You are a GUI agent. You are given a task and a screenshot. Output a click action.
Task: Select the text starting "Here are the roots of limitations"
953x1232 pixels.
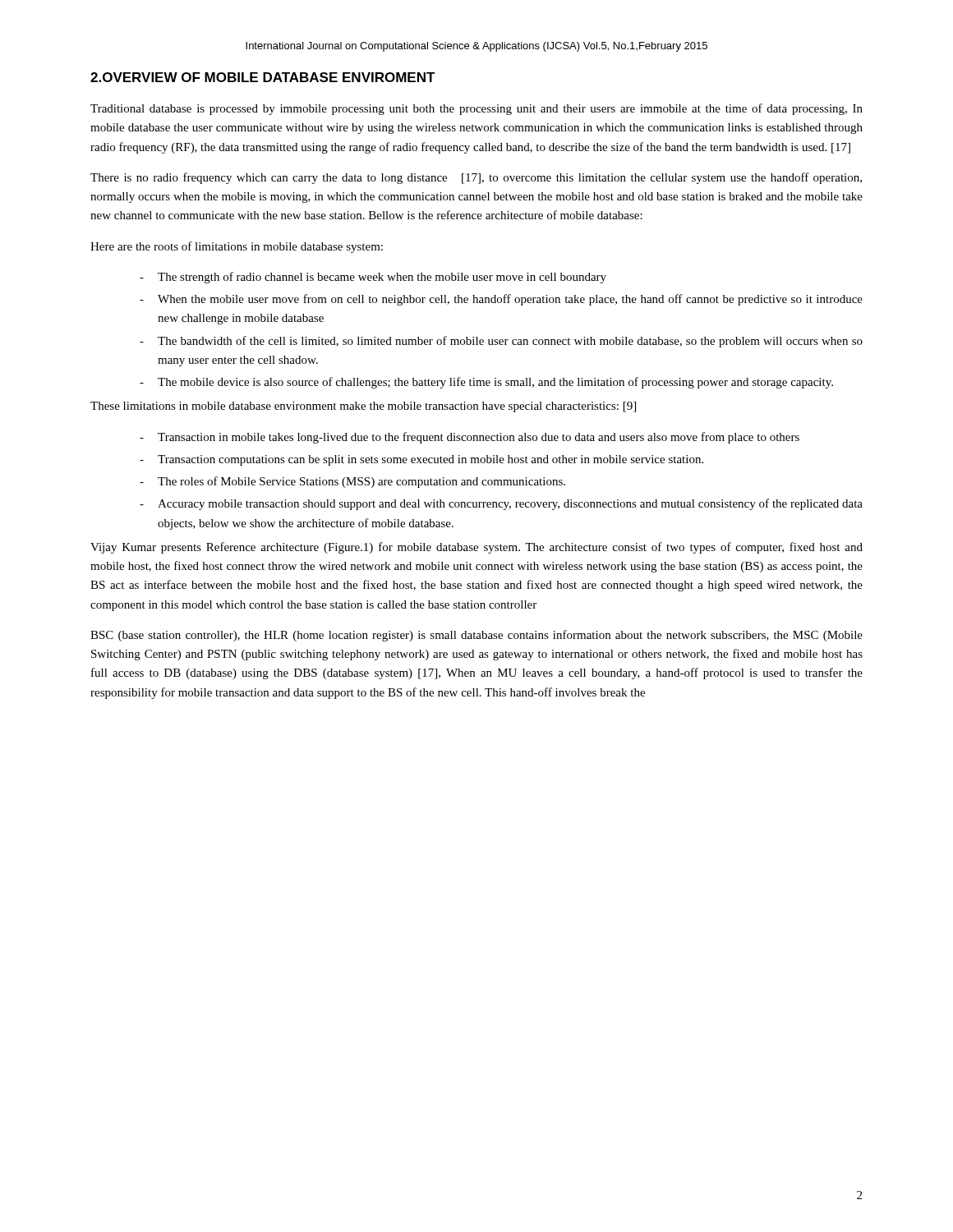click(237, 246)
